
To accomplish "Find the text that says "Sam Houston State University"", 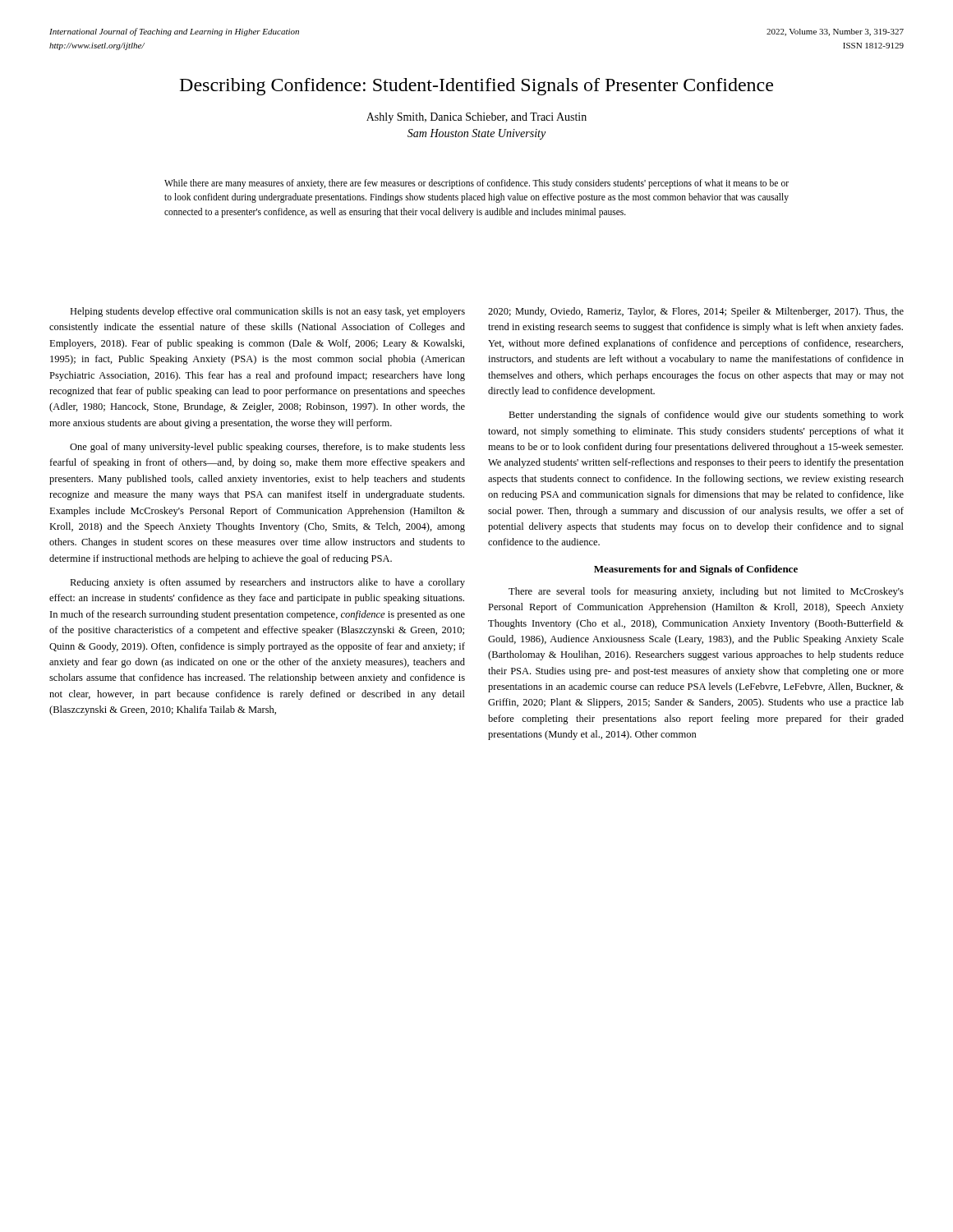I will tap(476, 133).
